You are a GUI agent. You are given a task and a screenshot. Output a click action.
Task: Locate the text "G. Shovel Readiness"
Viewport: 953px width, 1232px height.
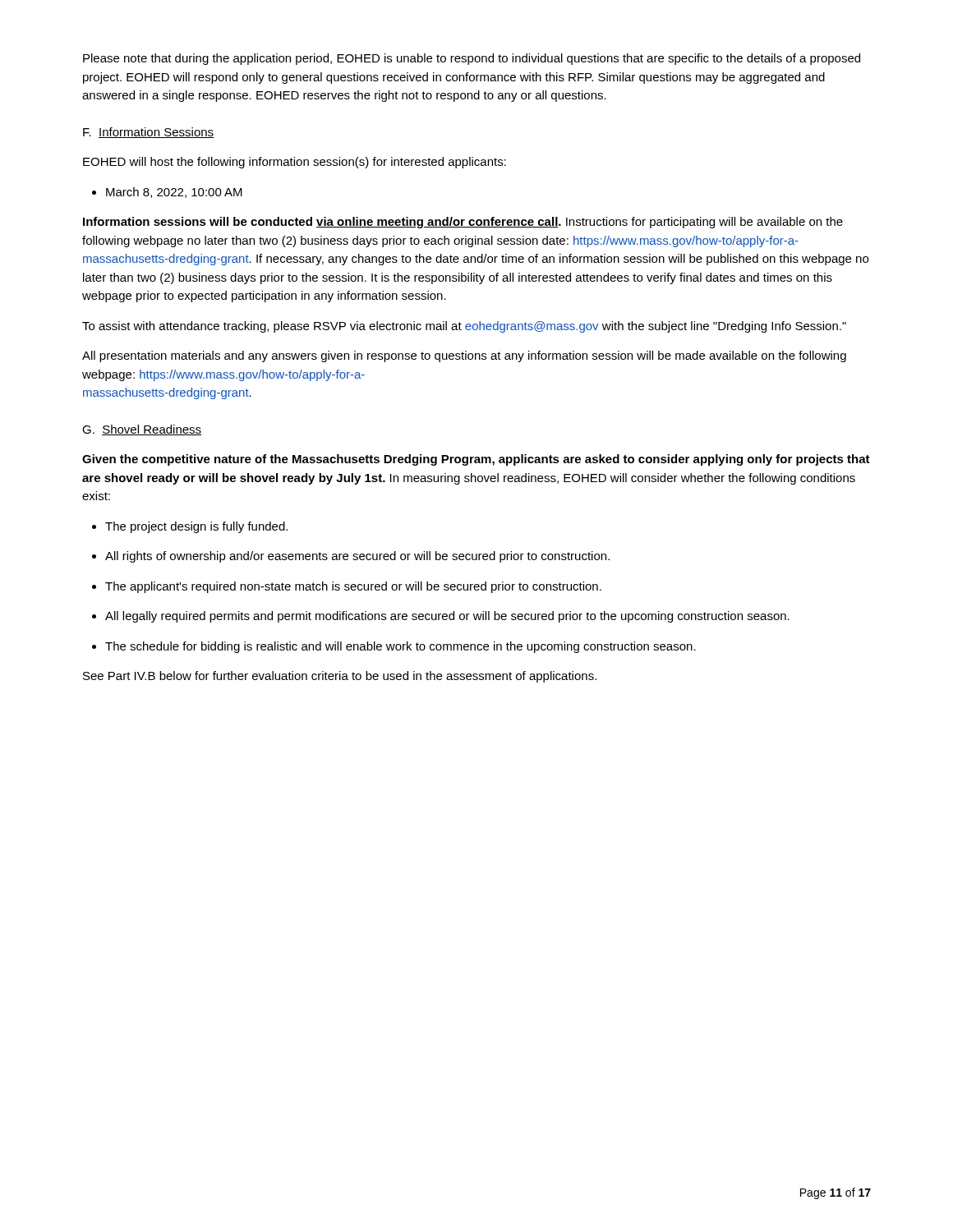142,430
